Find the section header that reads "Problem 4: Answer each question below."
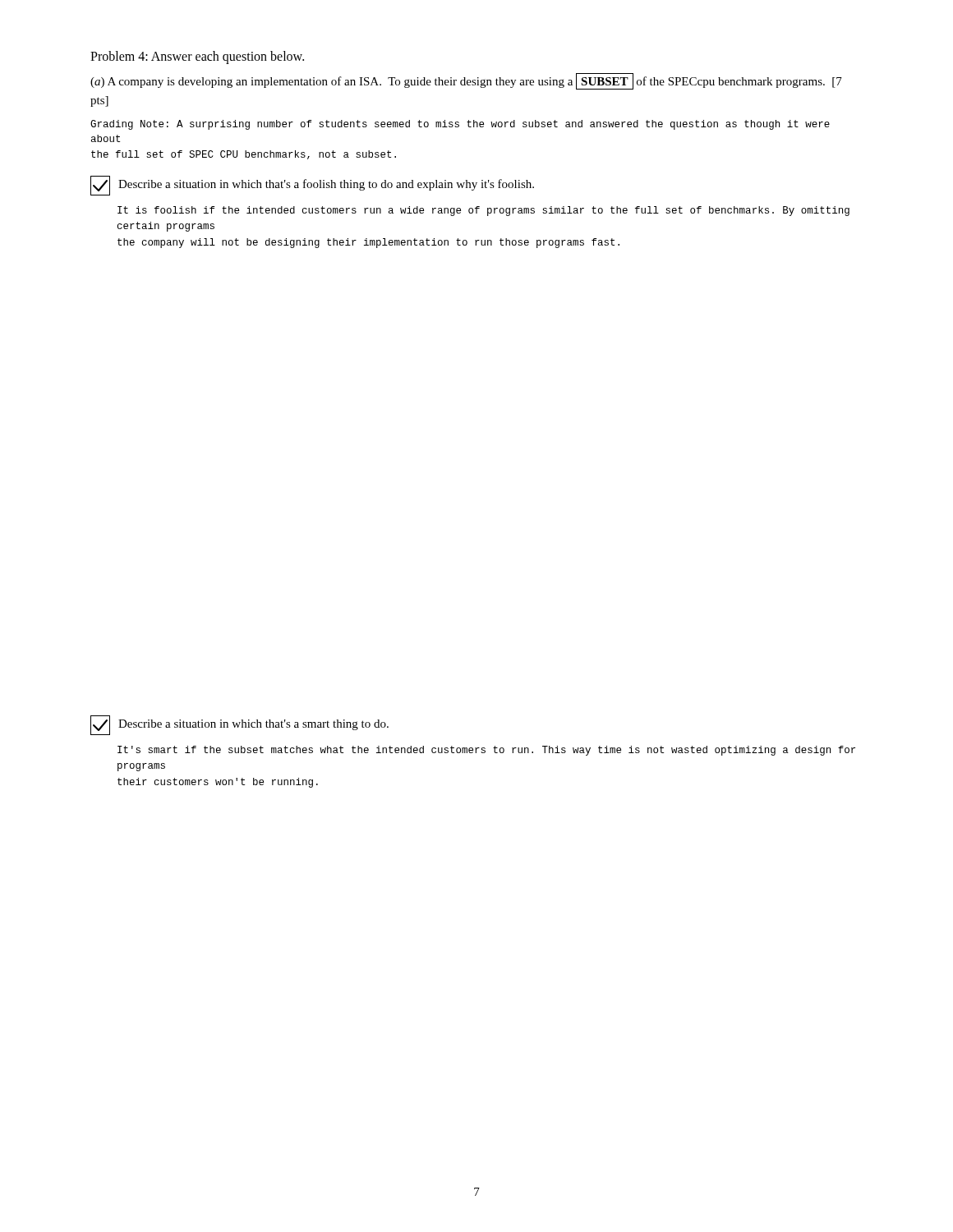Viewport: 953px width, 1232px height. [198, 56]
